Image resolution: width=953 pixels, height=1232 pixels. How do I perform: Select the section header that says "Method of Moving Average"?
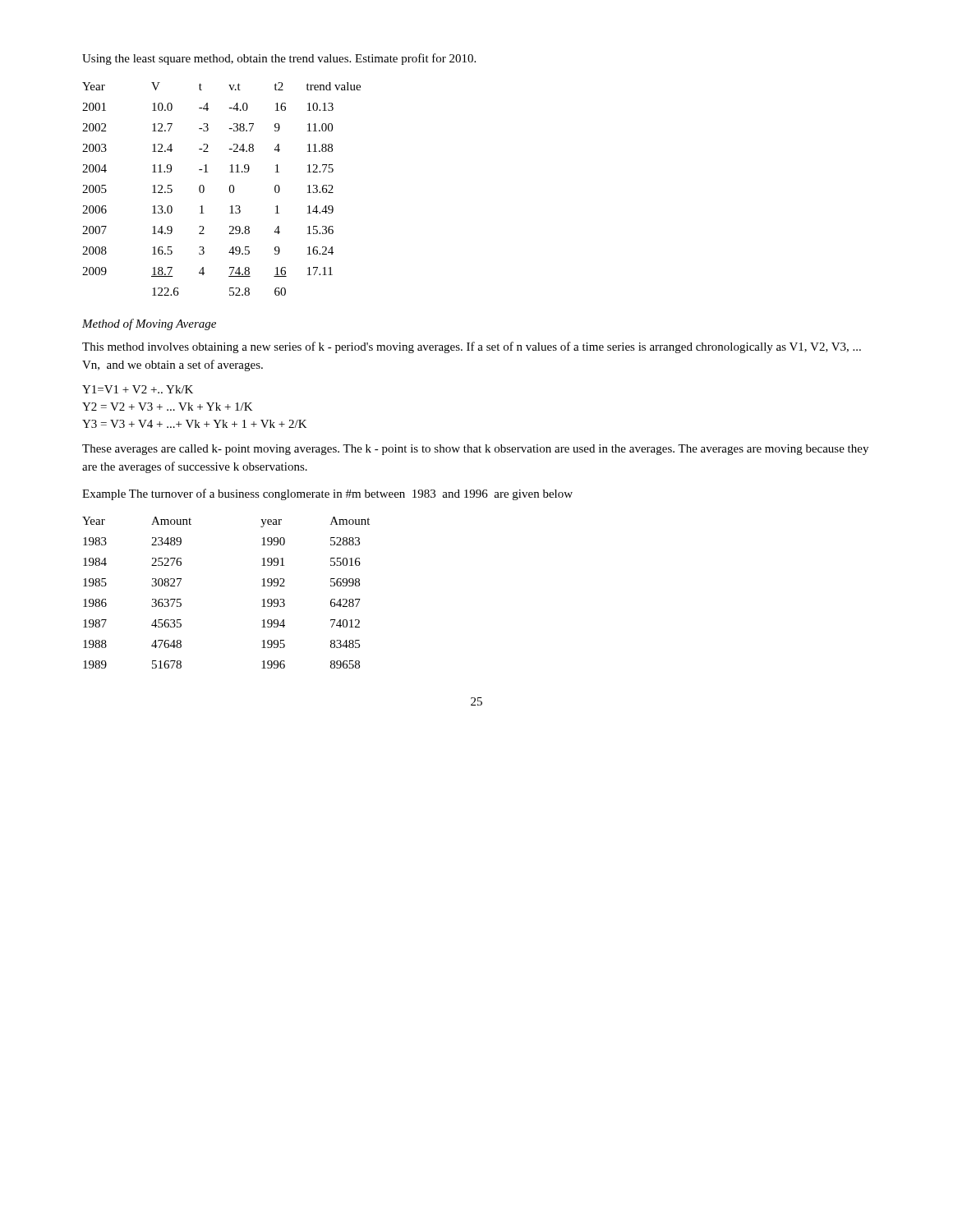[x=149, y=323]
